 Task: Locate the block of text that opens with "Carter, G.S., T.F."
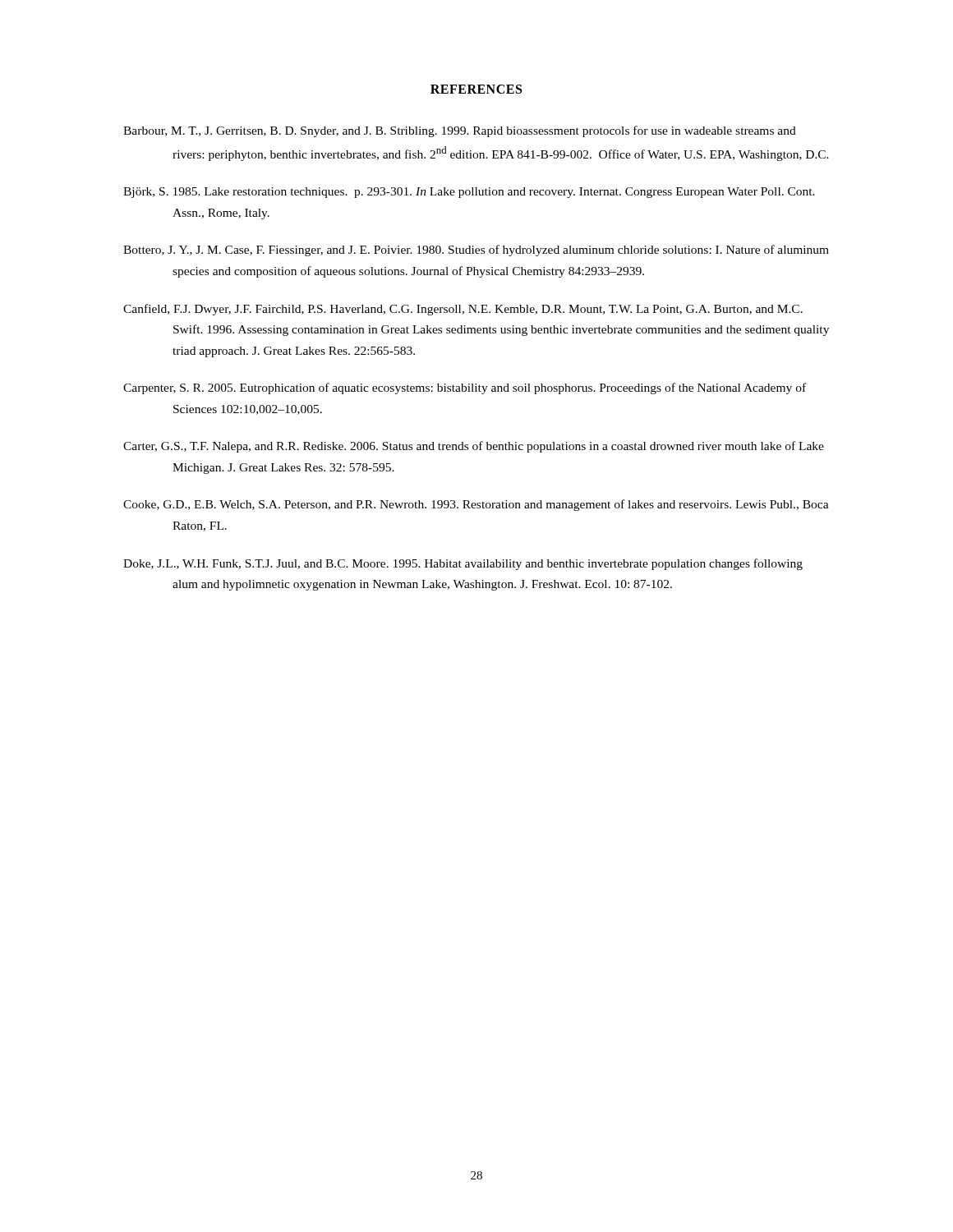pos(474,456)
